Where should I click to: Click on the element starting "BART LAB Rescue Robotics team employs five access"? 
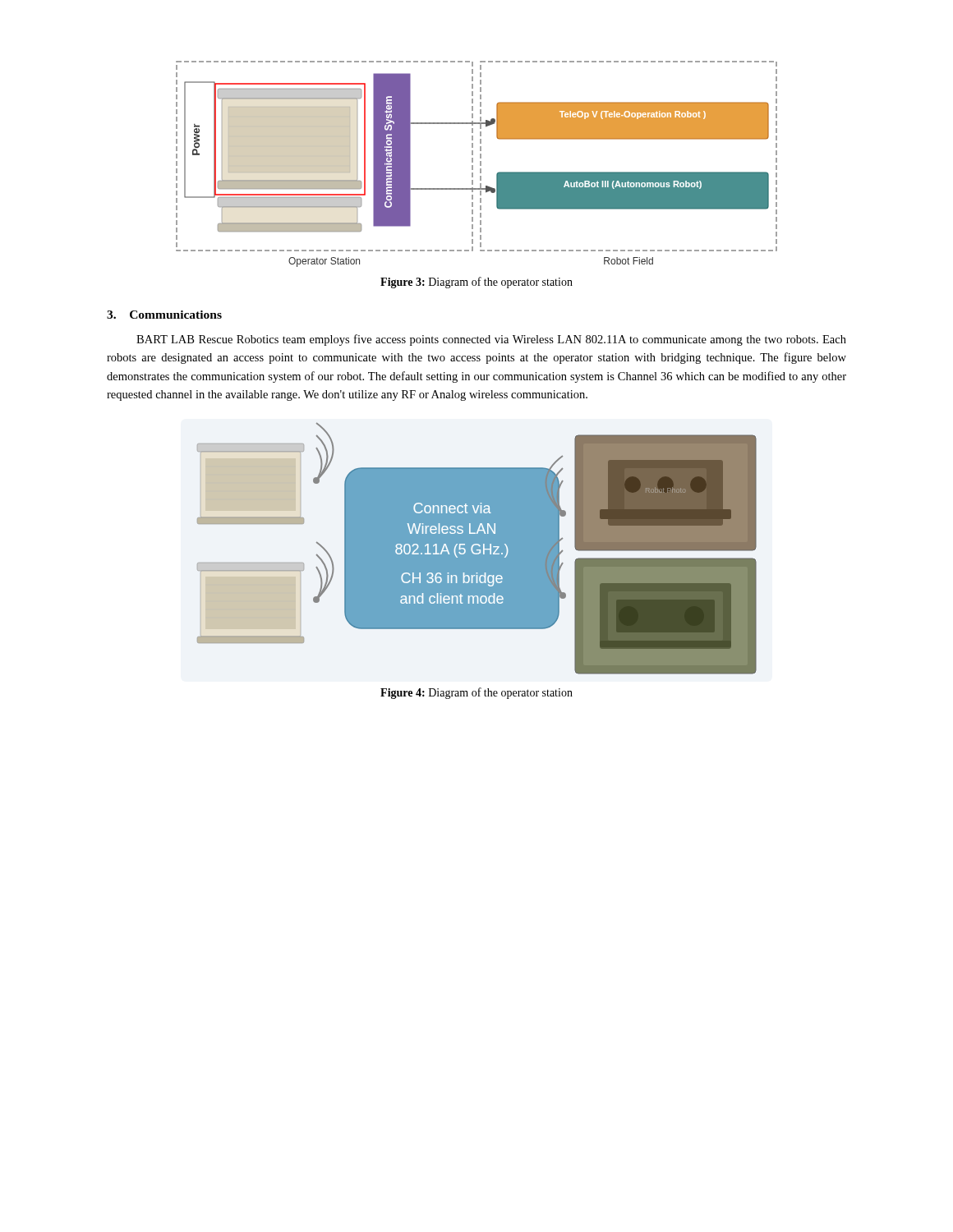(476, 367)
